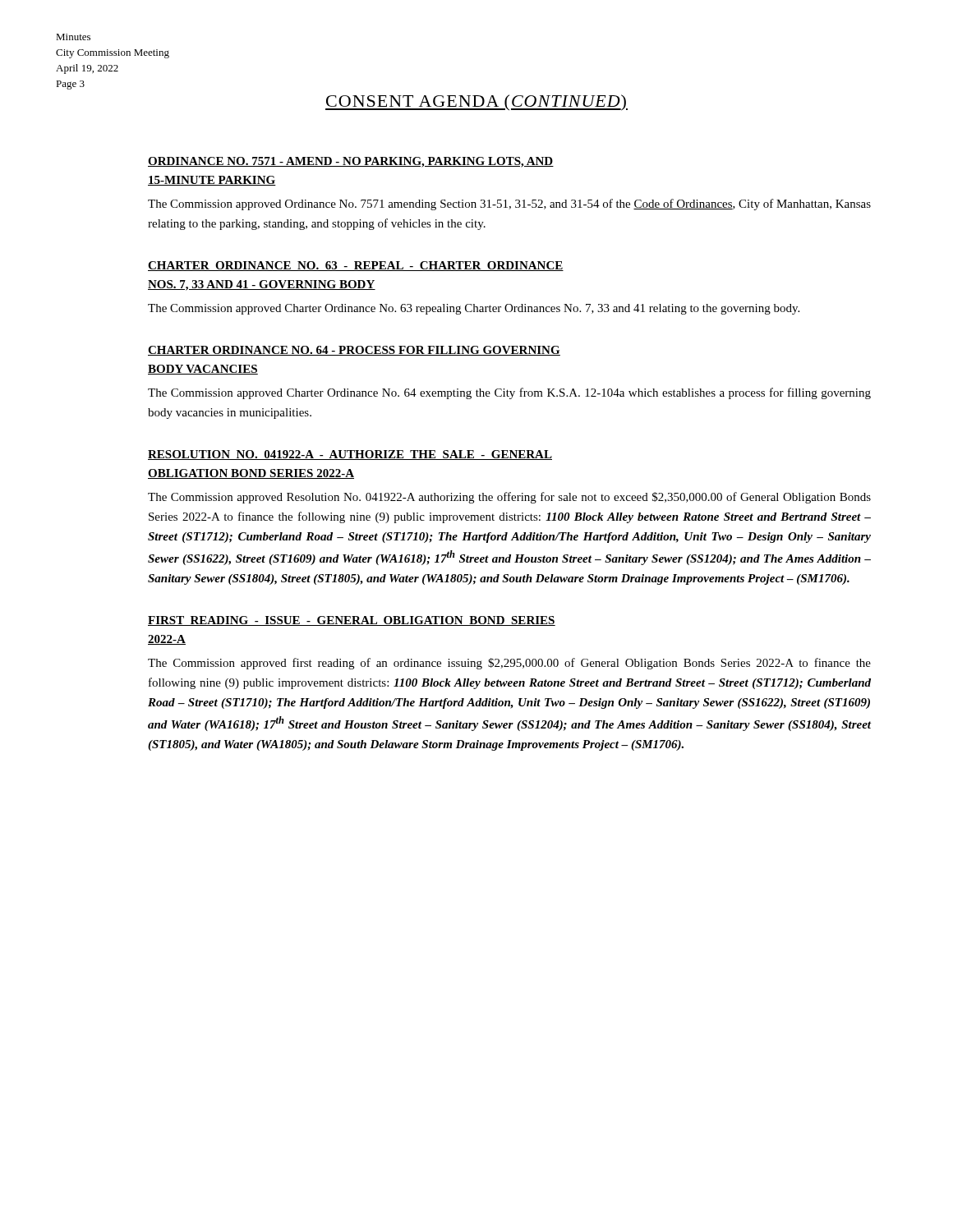Image resolution: width=953 pixels, height=1232 pixels.
Task: Click on the element starting "The Commission approved first reading of"
Action: 509,703
